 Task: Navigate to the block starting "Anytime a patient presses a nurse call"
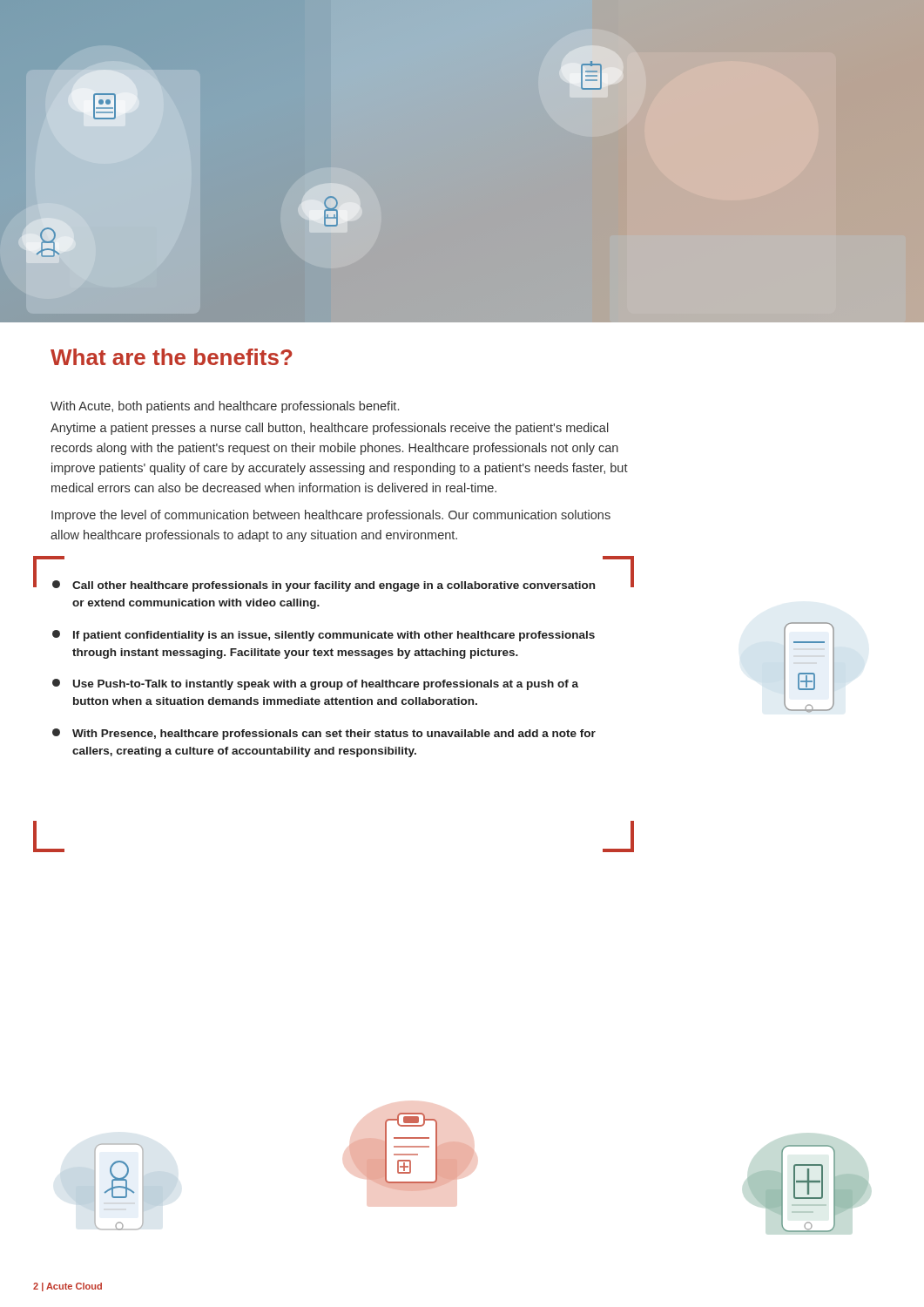pos(347,458)
